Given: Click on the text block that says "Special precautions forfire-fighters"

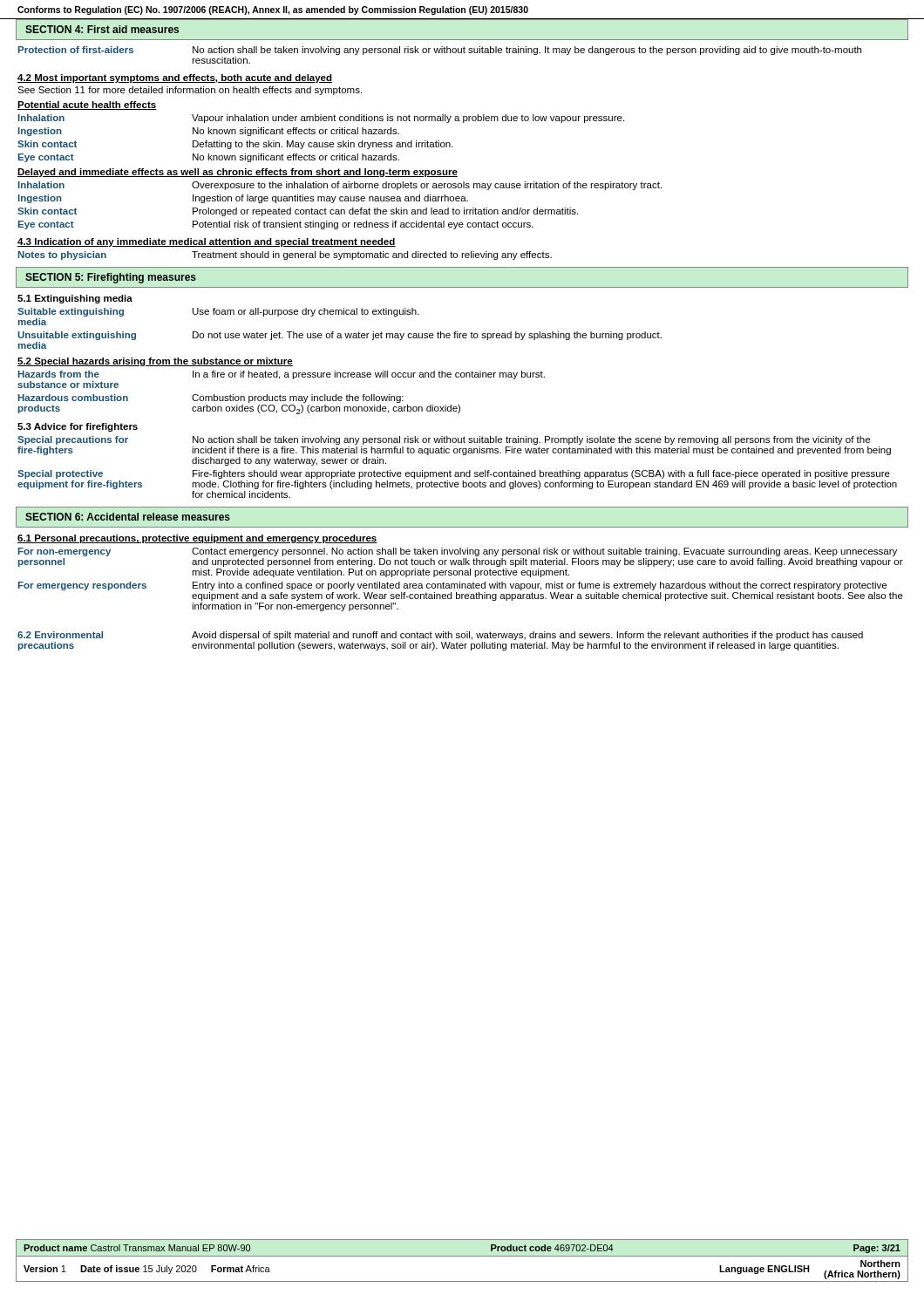Looking at the screenshot, I should (x=462, y=450).
